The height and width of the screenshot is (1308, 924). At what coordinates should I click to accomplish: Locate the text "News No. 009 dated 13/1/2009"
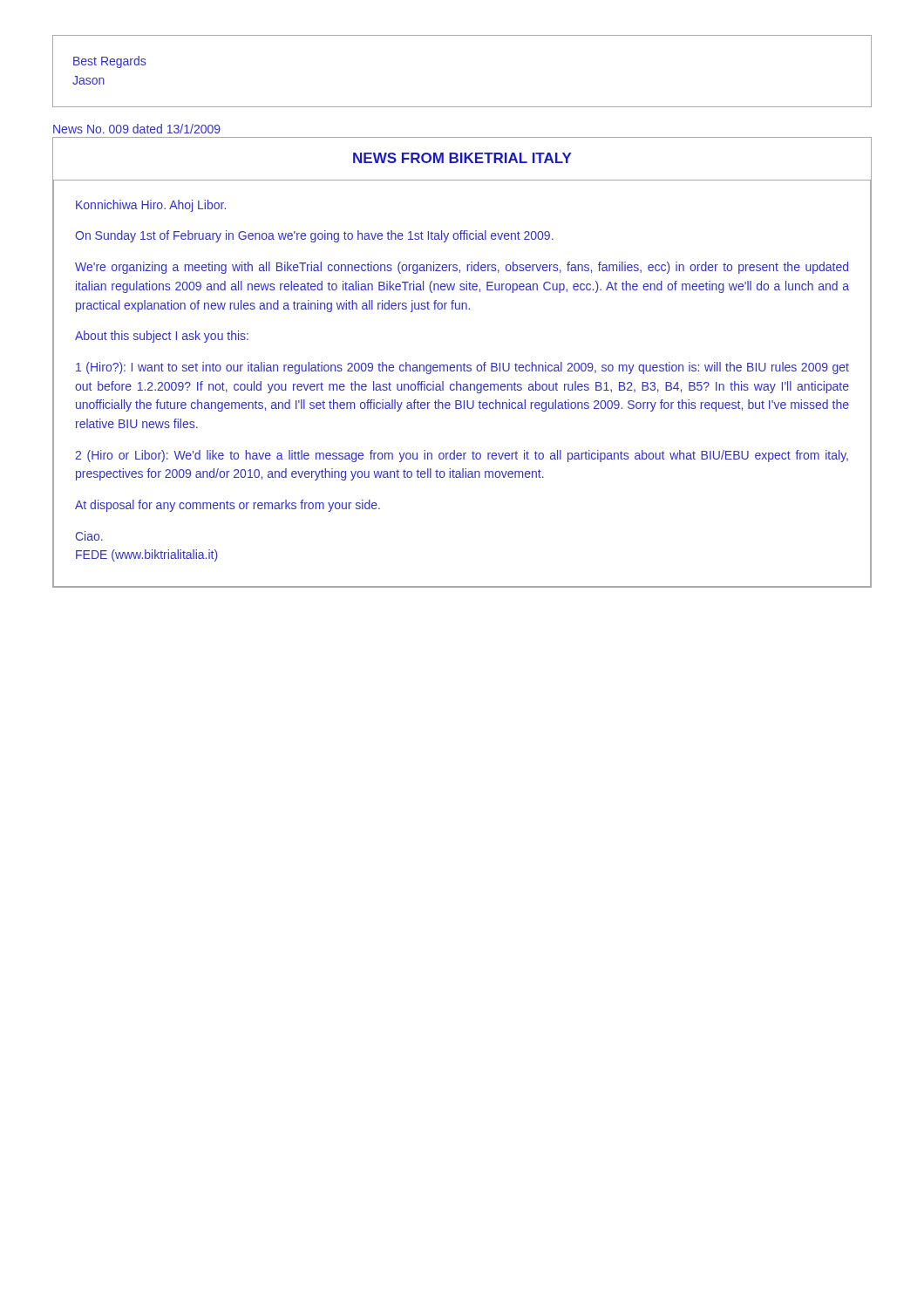136,129
